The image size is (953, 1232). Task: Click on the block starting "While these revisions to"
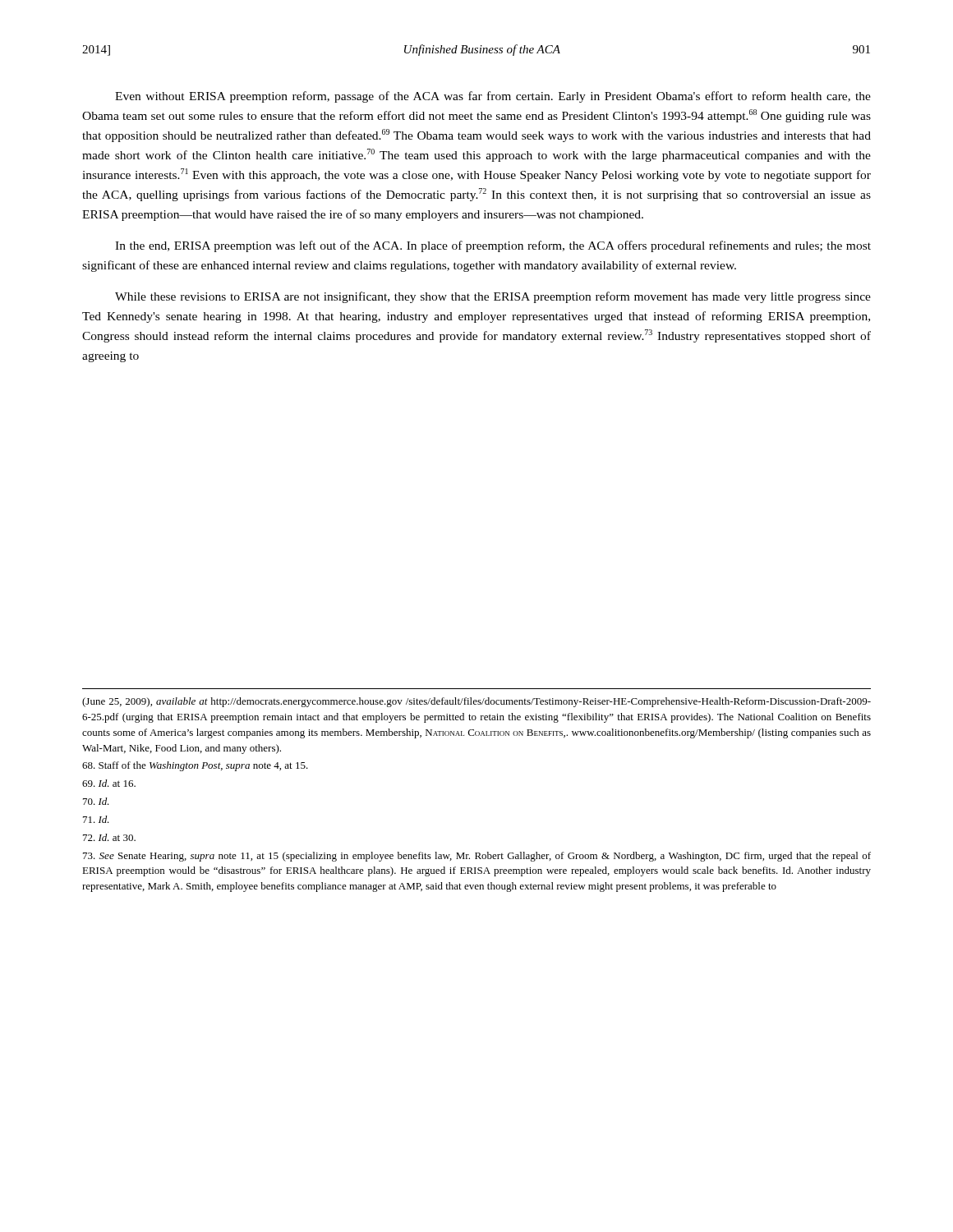[476, 326]
